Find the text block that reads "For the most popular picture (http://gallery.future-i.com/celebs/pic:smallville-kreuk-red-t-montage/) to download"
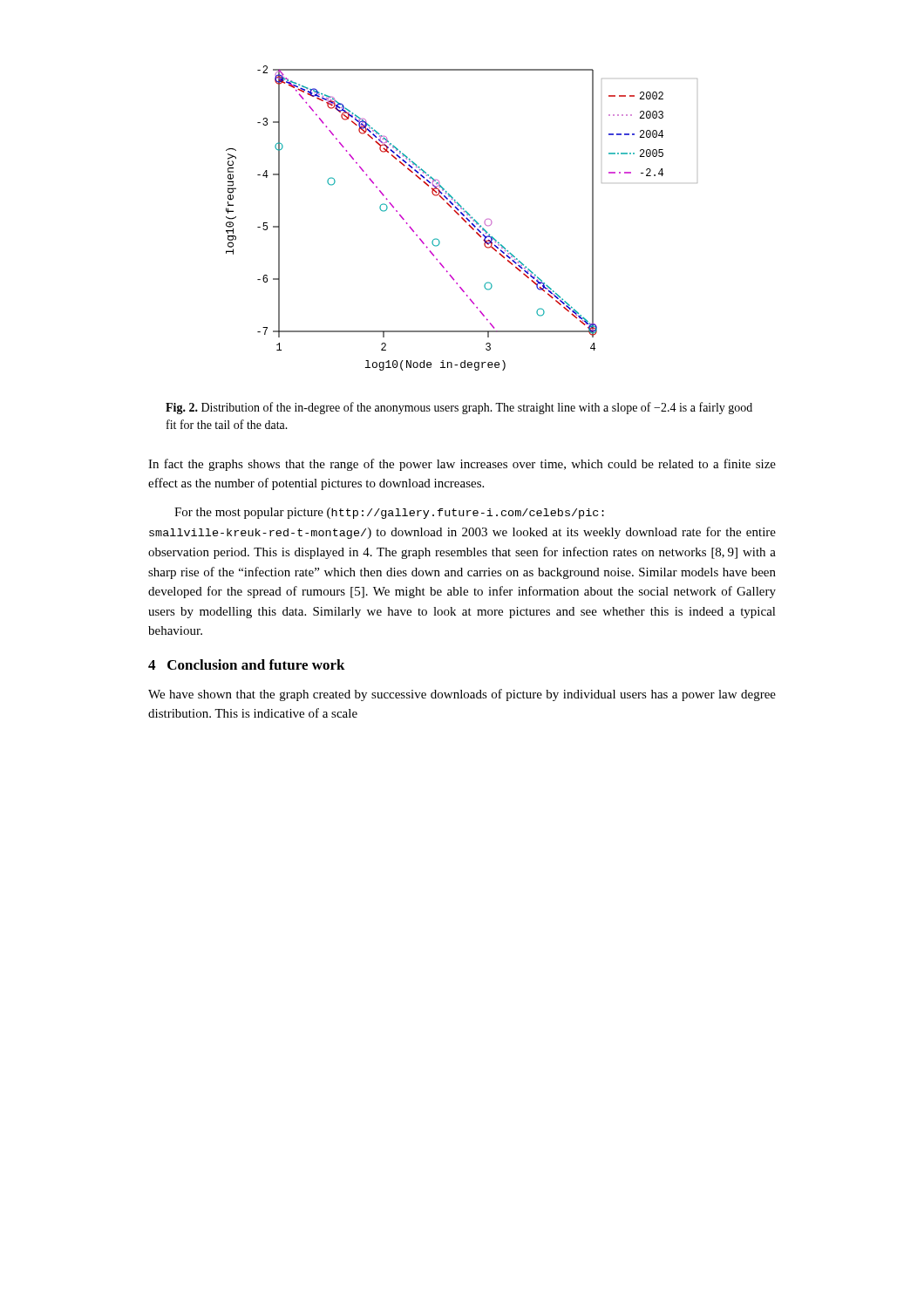The width and height of the screenshot is (924, 1308). click(x=462, y=571)
